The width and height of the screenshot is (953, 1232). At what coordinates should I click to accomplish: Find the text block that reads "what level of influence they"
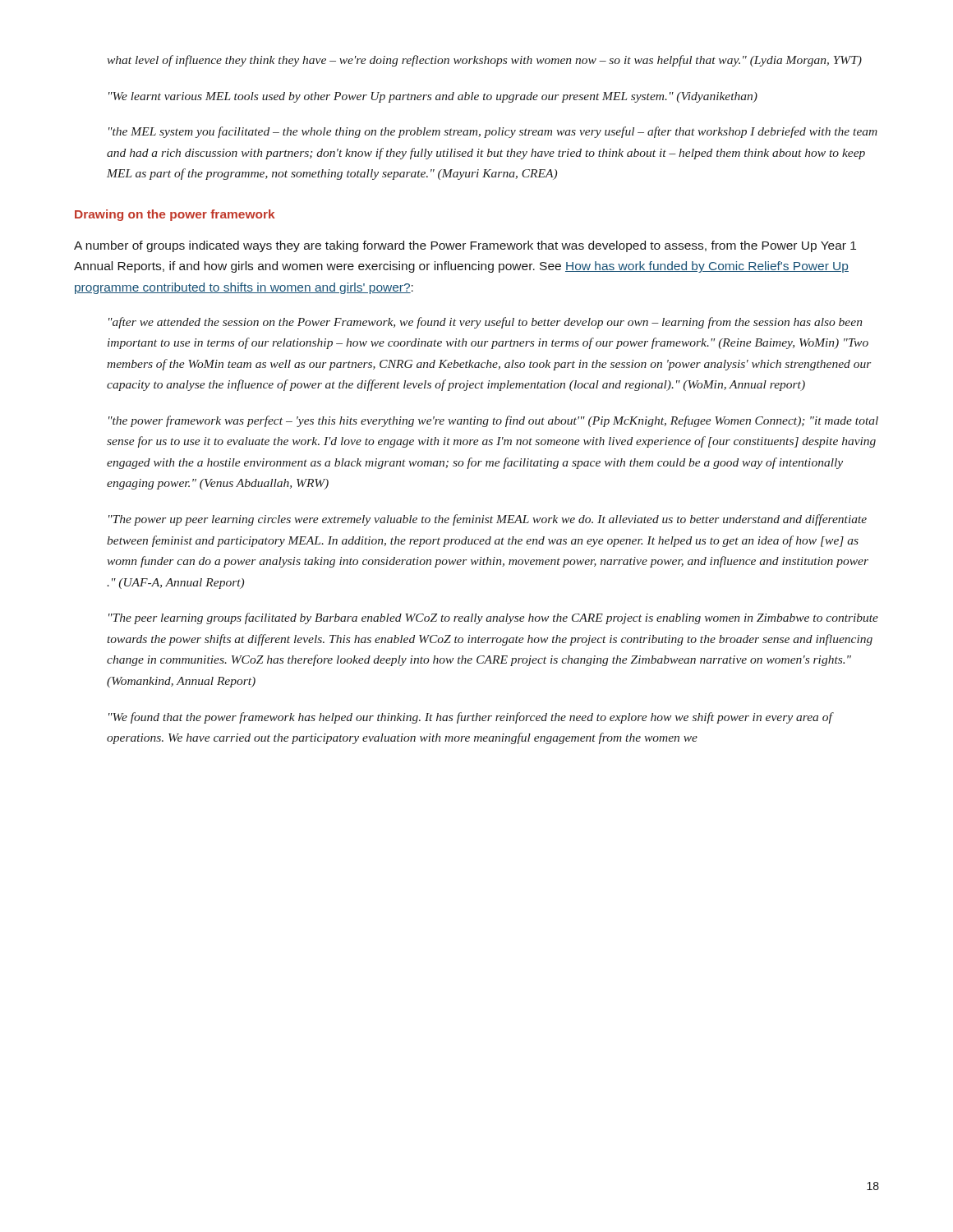[x=493, y=60]
